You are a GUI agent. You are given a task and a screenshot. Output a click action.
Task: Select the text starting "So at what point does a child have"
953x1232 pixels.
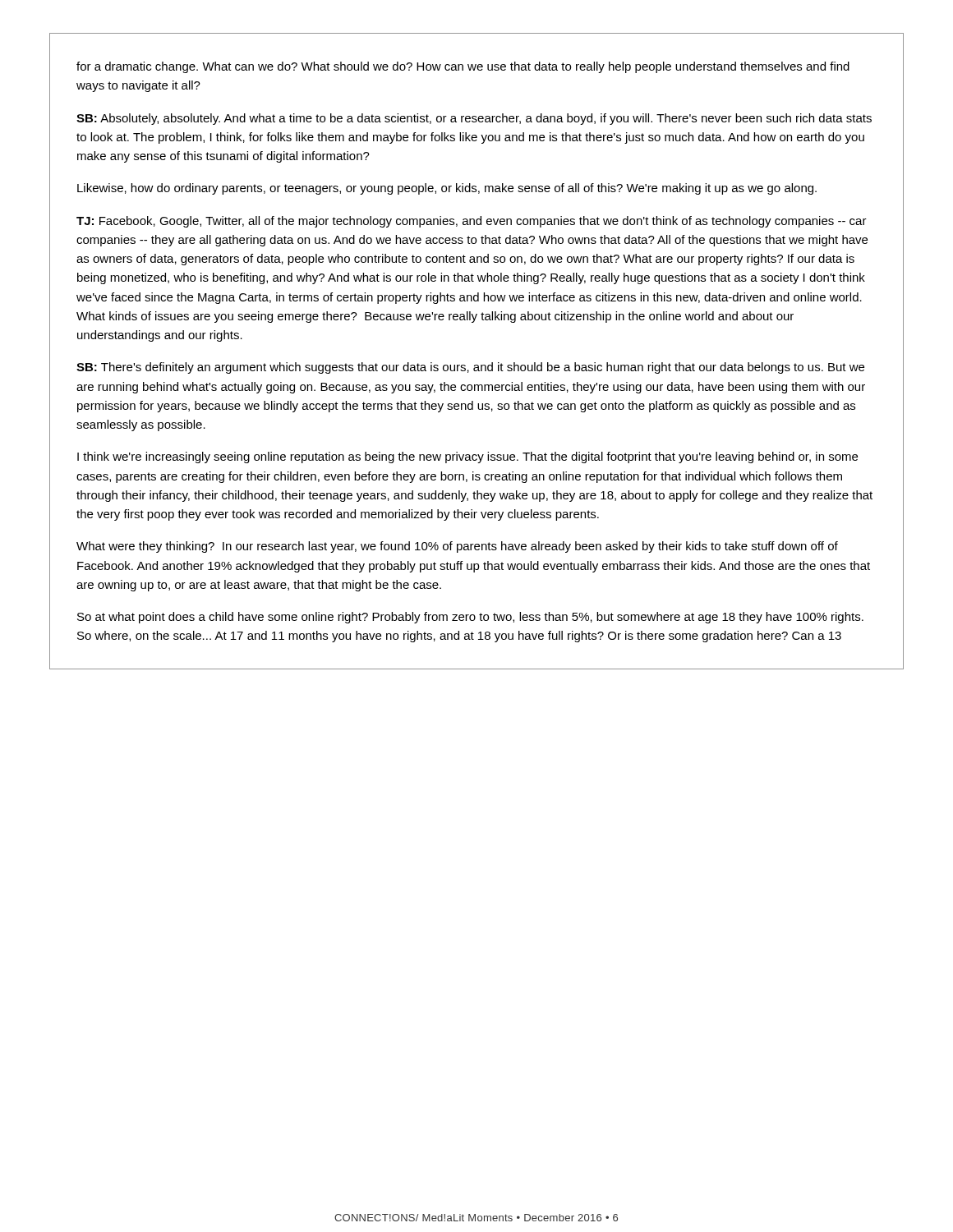tap(470, 626)
